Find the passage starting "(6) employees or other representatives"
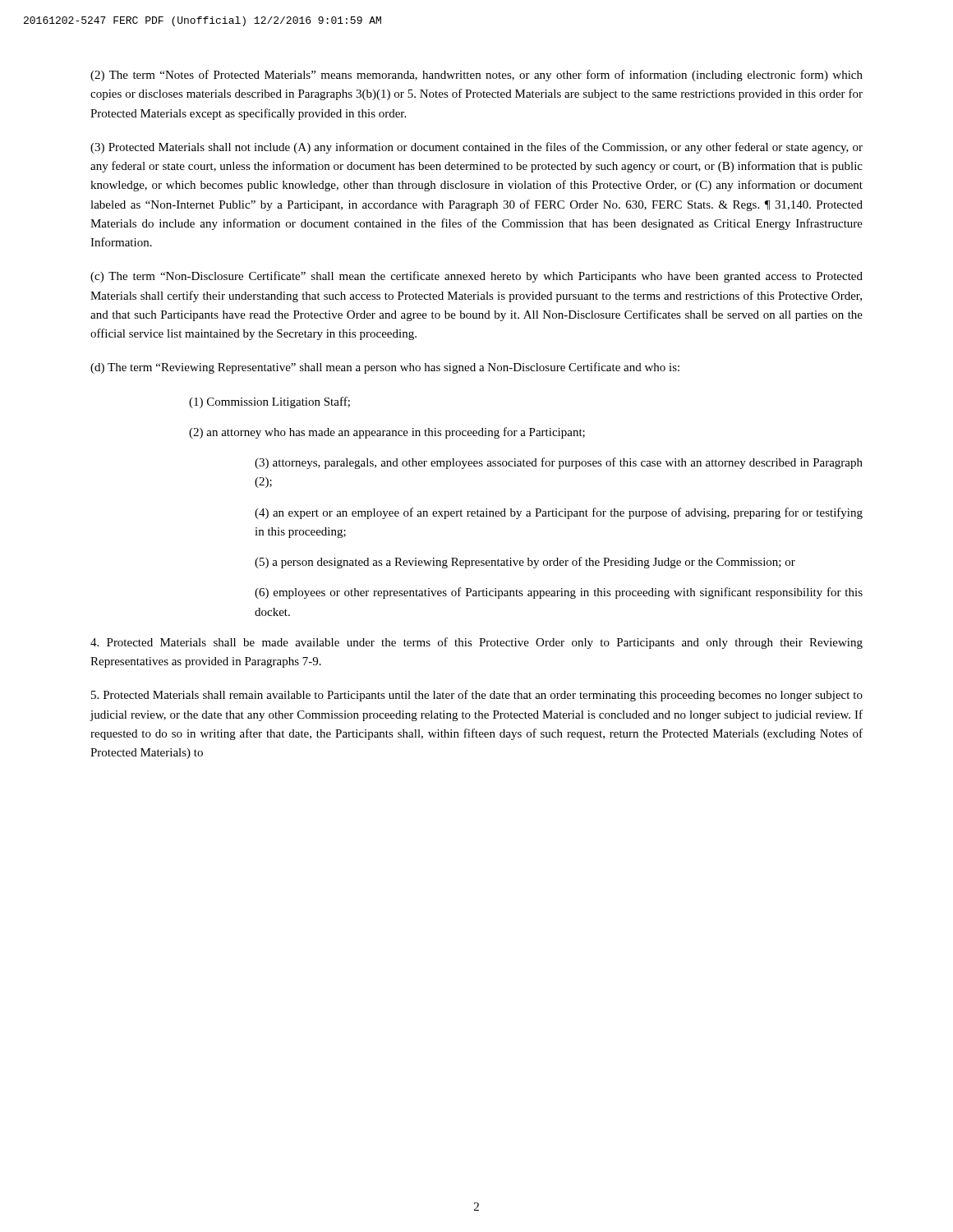The image size is (953, 1232). point(559,602)
